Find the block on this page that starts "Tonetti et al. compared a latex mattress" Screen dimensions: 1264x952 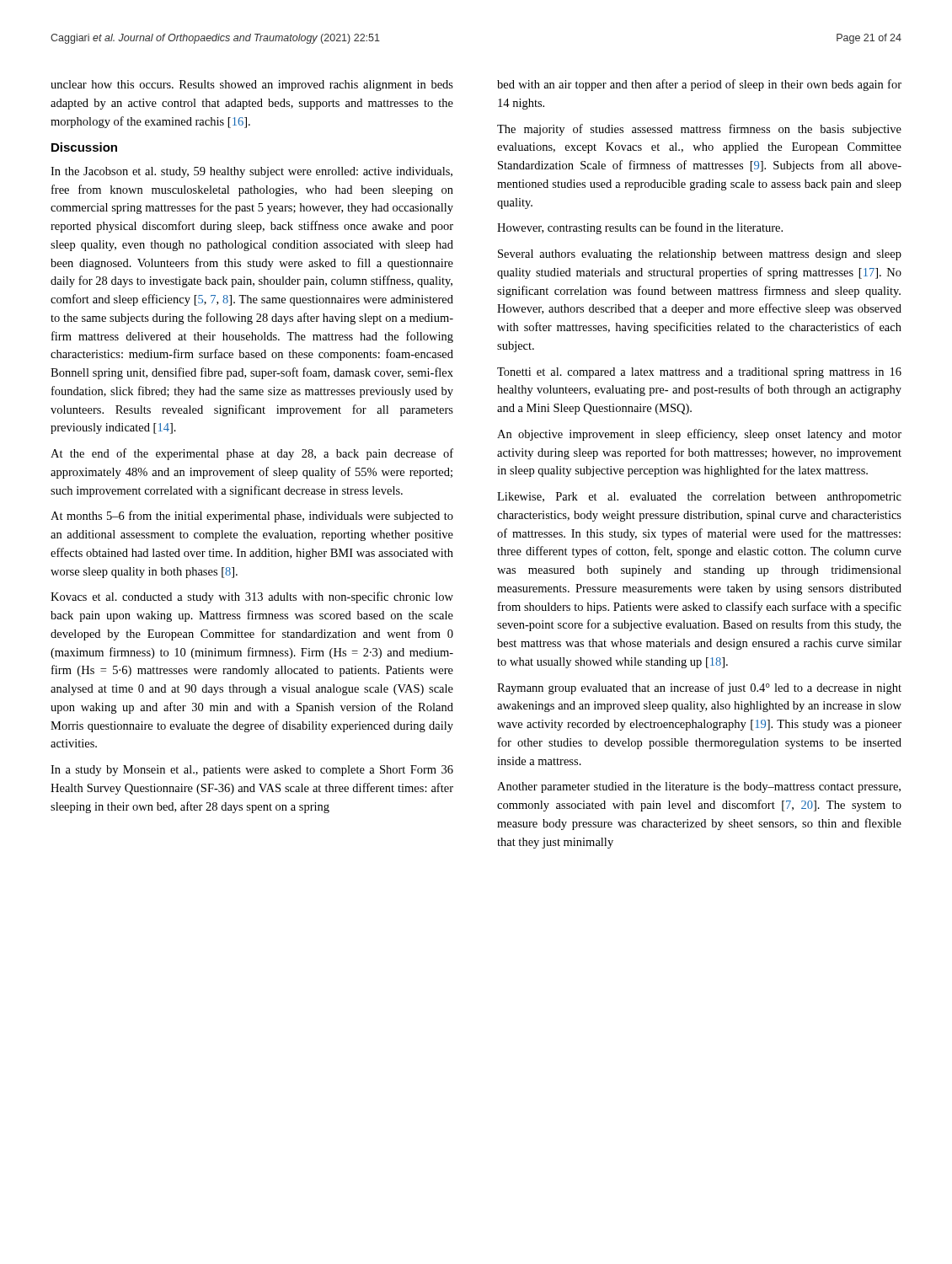click(699, 390)
